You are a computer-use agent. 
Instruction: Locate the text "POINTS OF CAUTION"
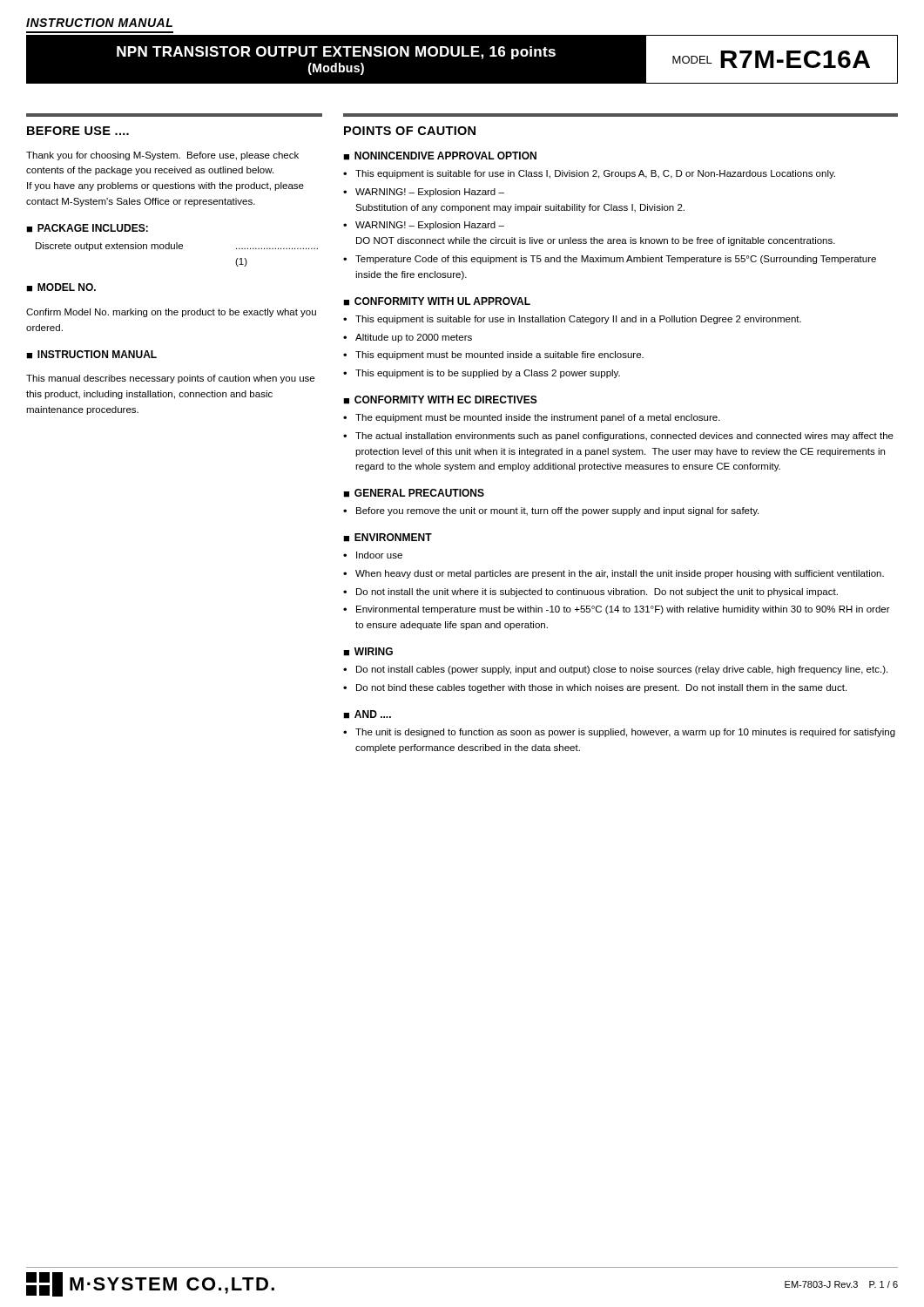tap(620, 125)
